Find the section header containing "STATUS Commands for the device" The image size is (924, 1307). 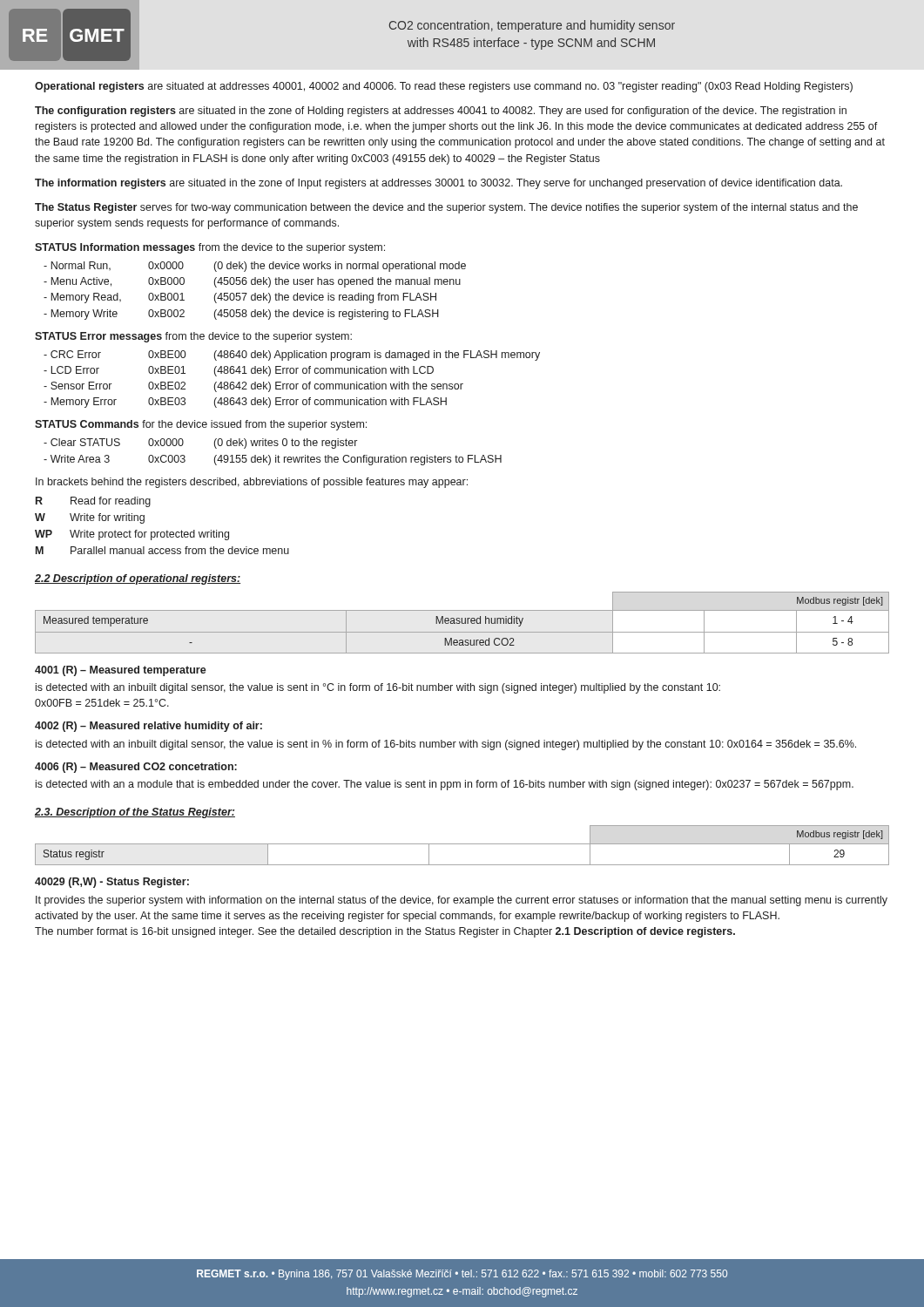[201, 425]
